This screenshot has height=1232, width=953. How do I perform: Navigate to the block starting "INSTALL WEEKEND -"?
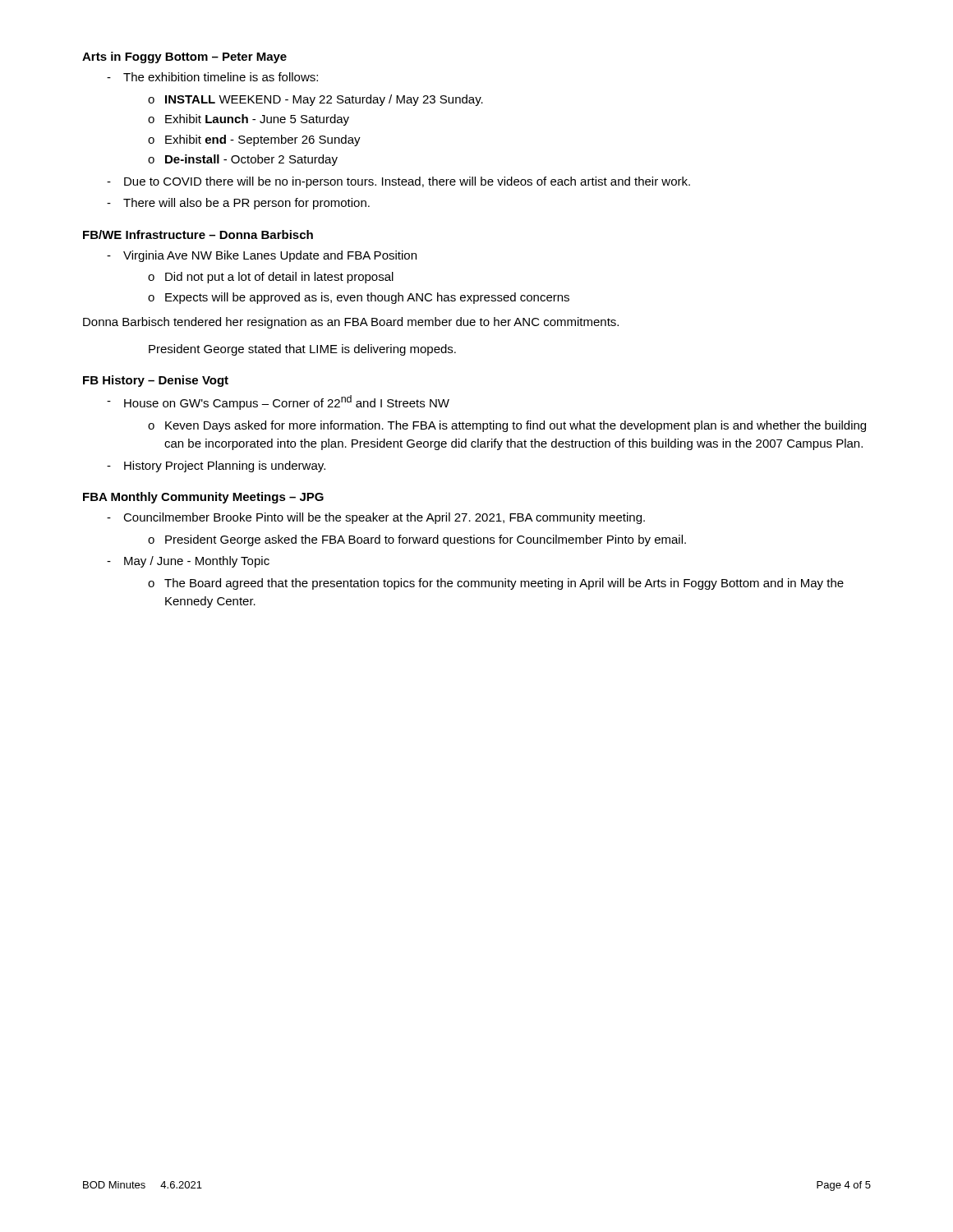click(x=324, y=99)
